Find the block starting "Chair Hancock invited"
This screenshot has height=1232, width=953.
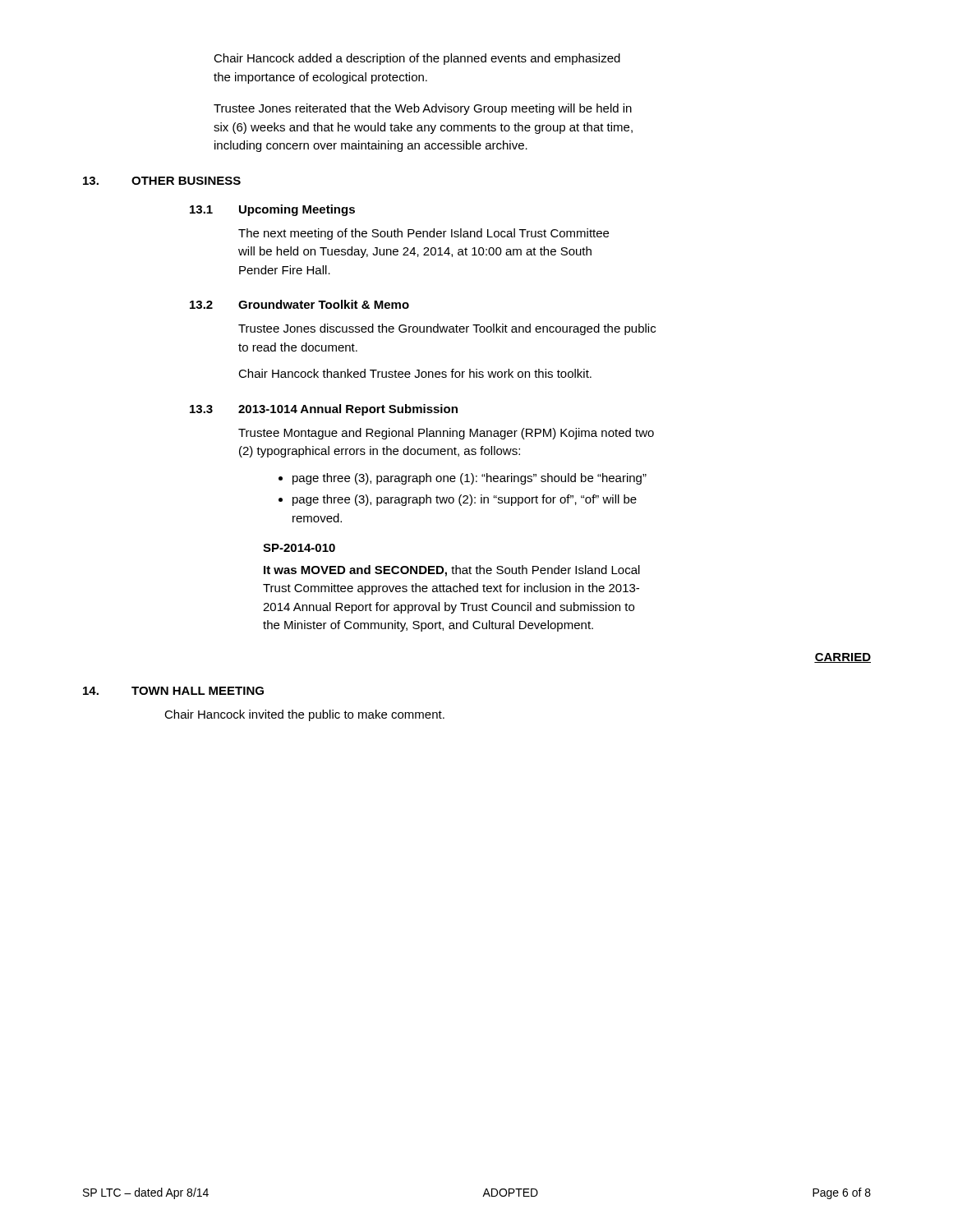[305, 714]
